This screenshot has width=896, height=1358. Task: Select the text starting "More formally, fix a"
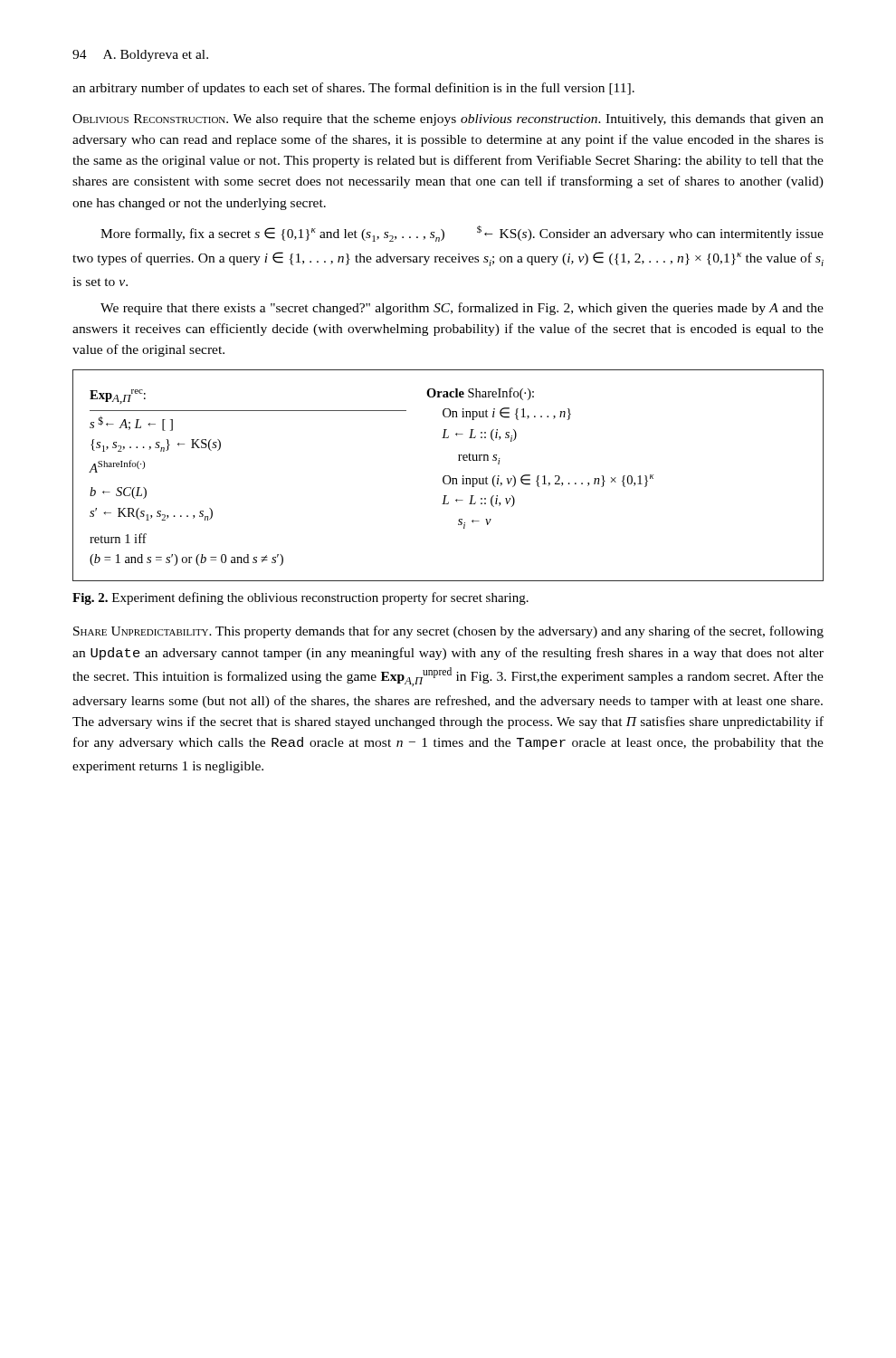coord(448,257)
